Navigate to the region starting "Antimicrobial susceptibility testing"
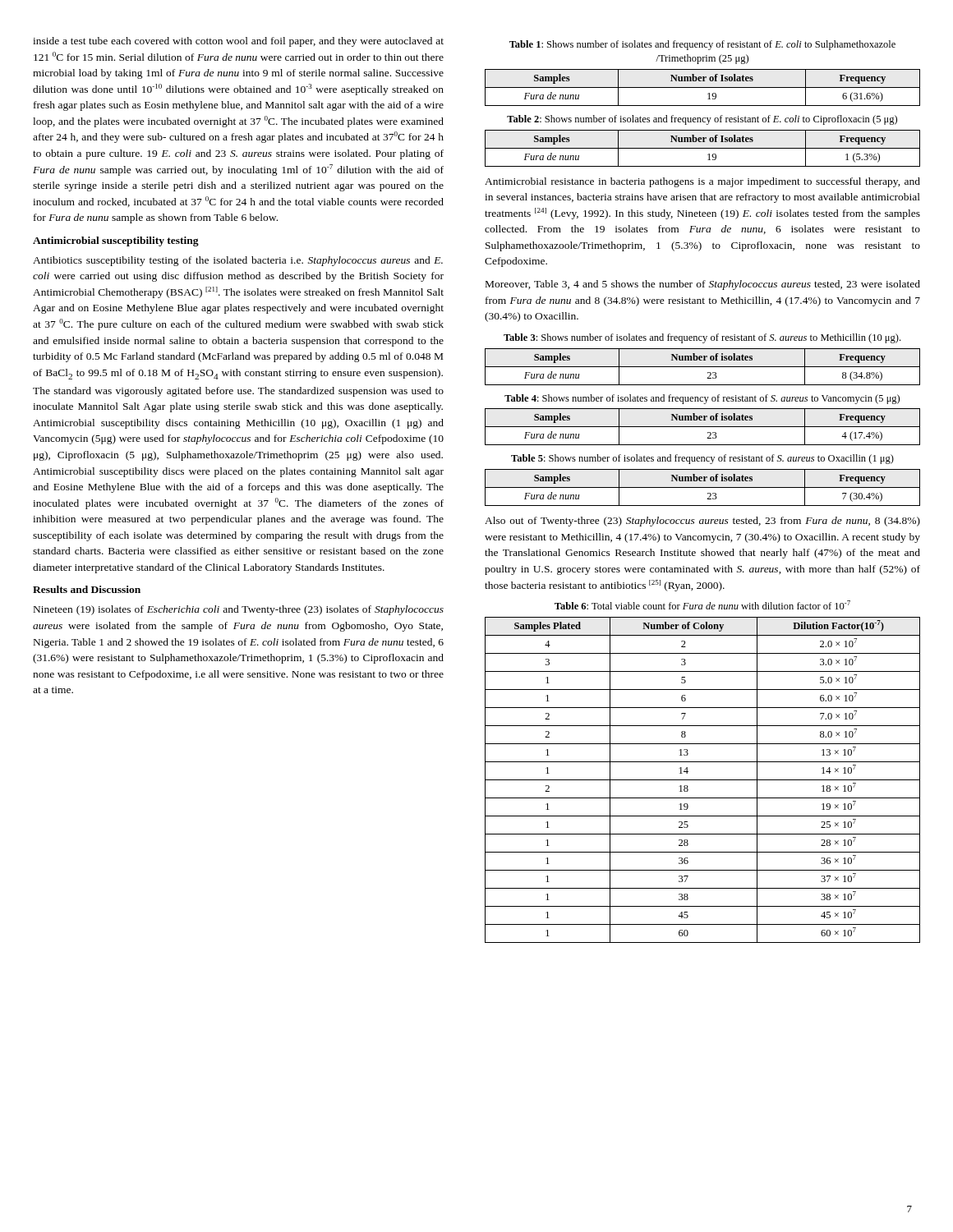The image size is (953, 1232). (x=116, y=240)
